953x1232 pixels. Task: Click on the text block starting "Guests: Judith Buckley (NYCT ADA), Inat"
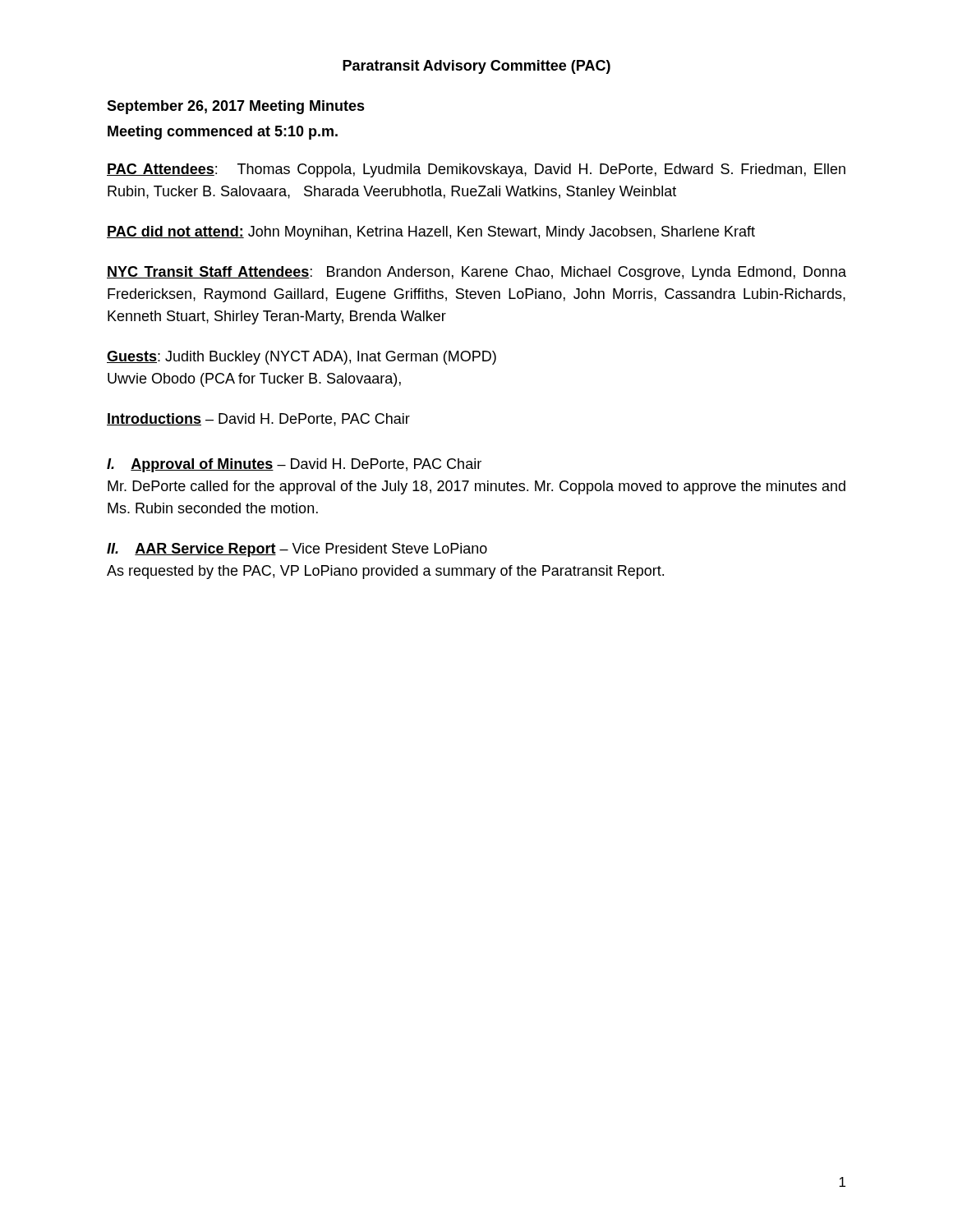point(302,368)
